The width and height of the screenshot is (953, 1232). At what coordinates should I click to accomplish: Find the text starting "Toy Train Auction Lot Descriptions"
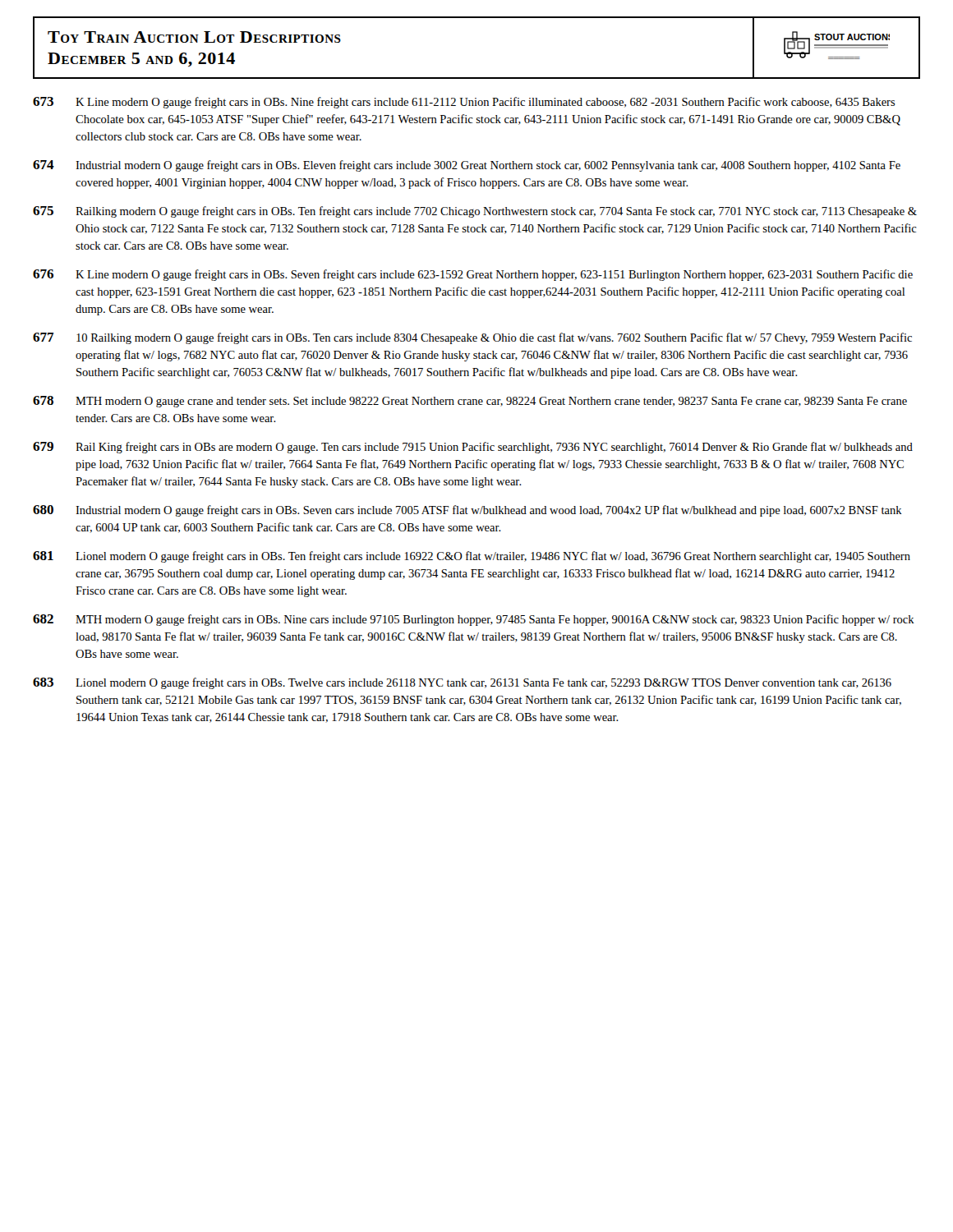[476, 48]
